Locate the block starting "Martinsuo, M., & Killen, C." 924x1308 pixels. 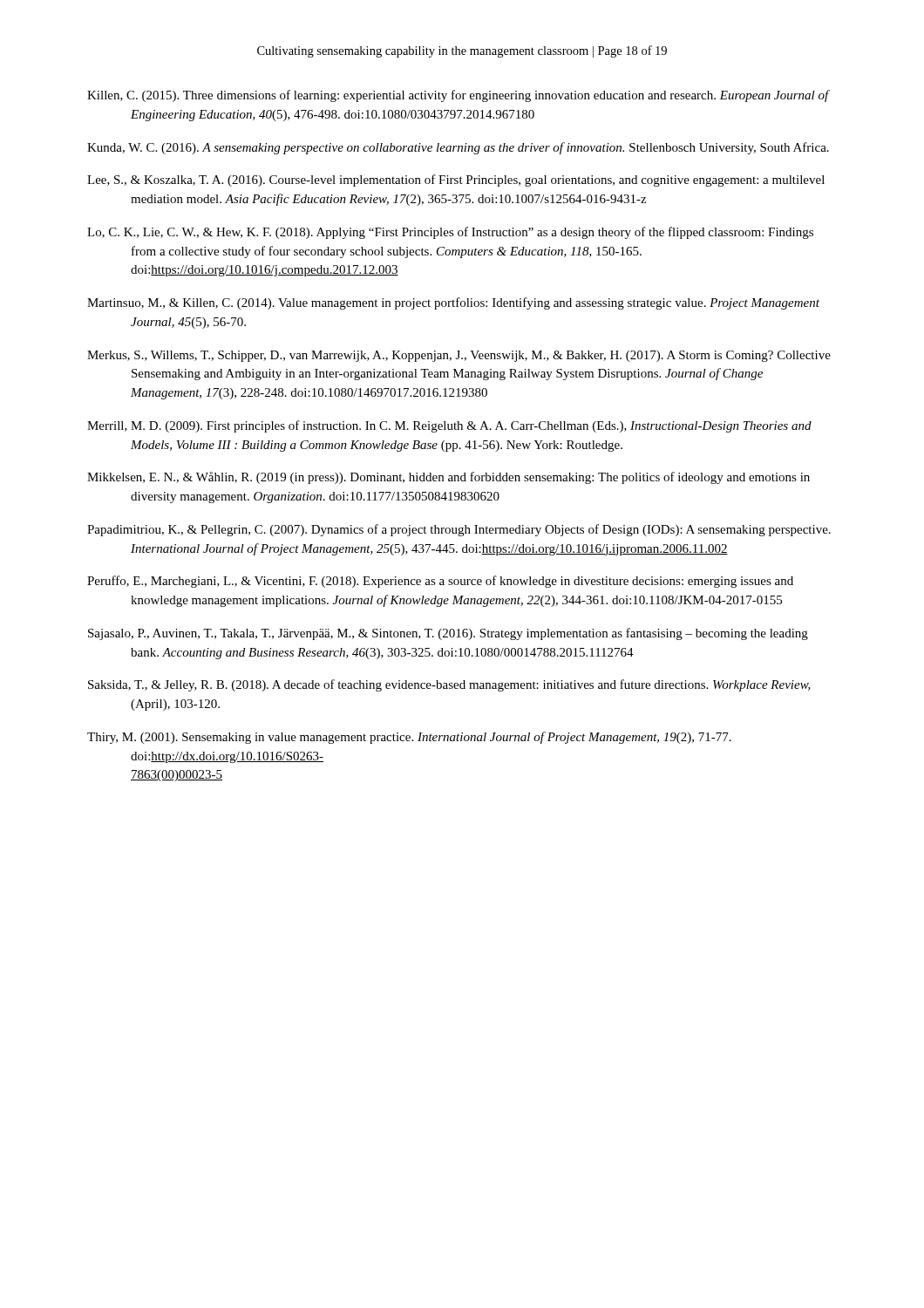tap(453, 312)
